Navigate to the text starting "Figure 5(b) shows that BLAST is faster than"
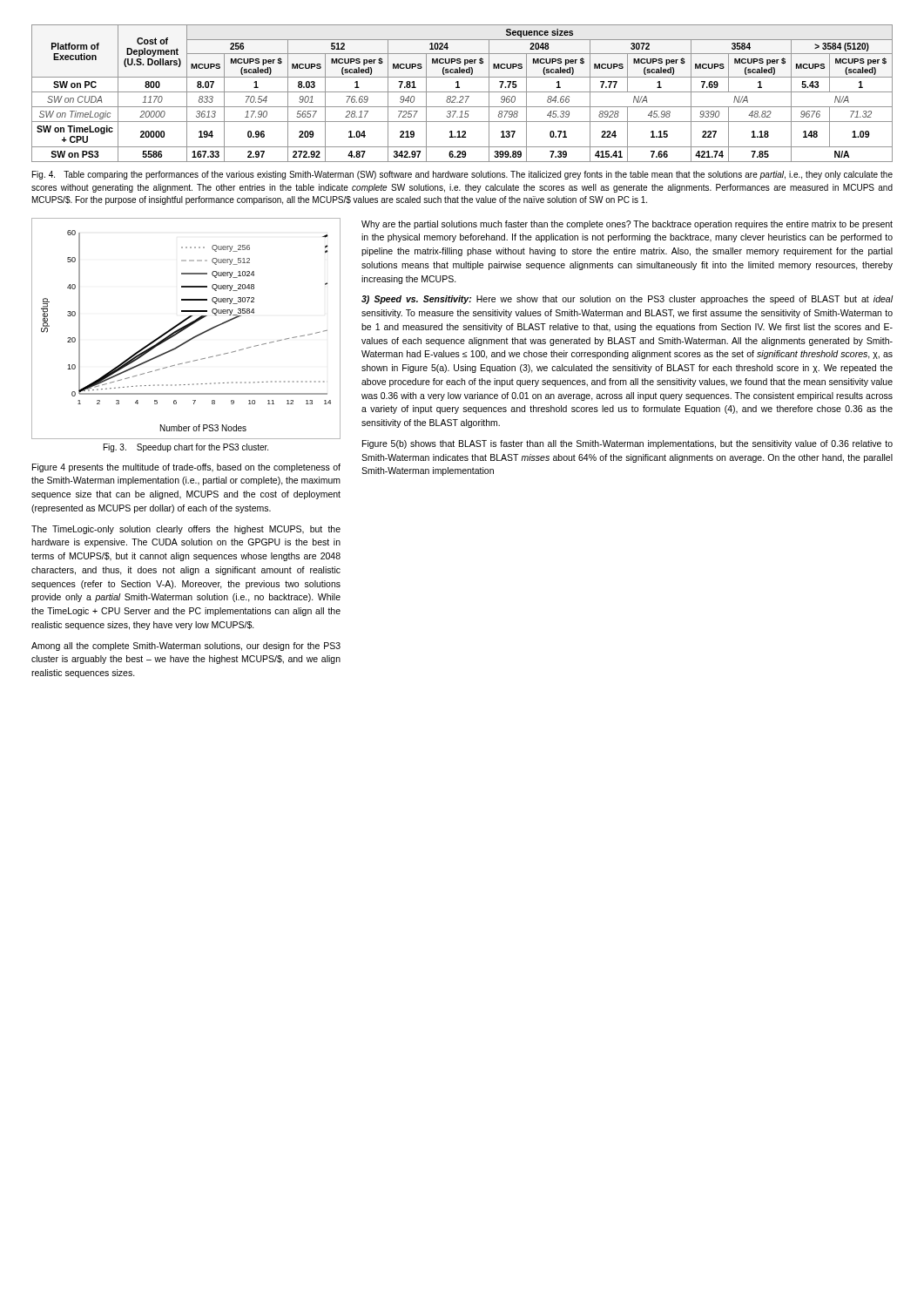924x1307 pixels. (627, 457)
